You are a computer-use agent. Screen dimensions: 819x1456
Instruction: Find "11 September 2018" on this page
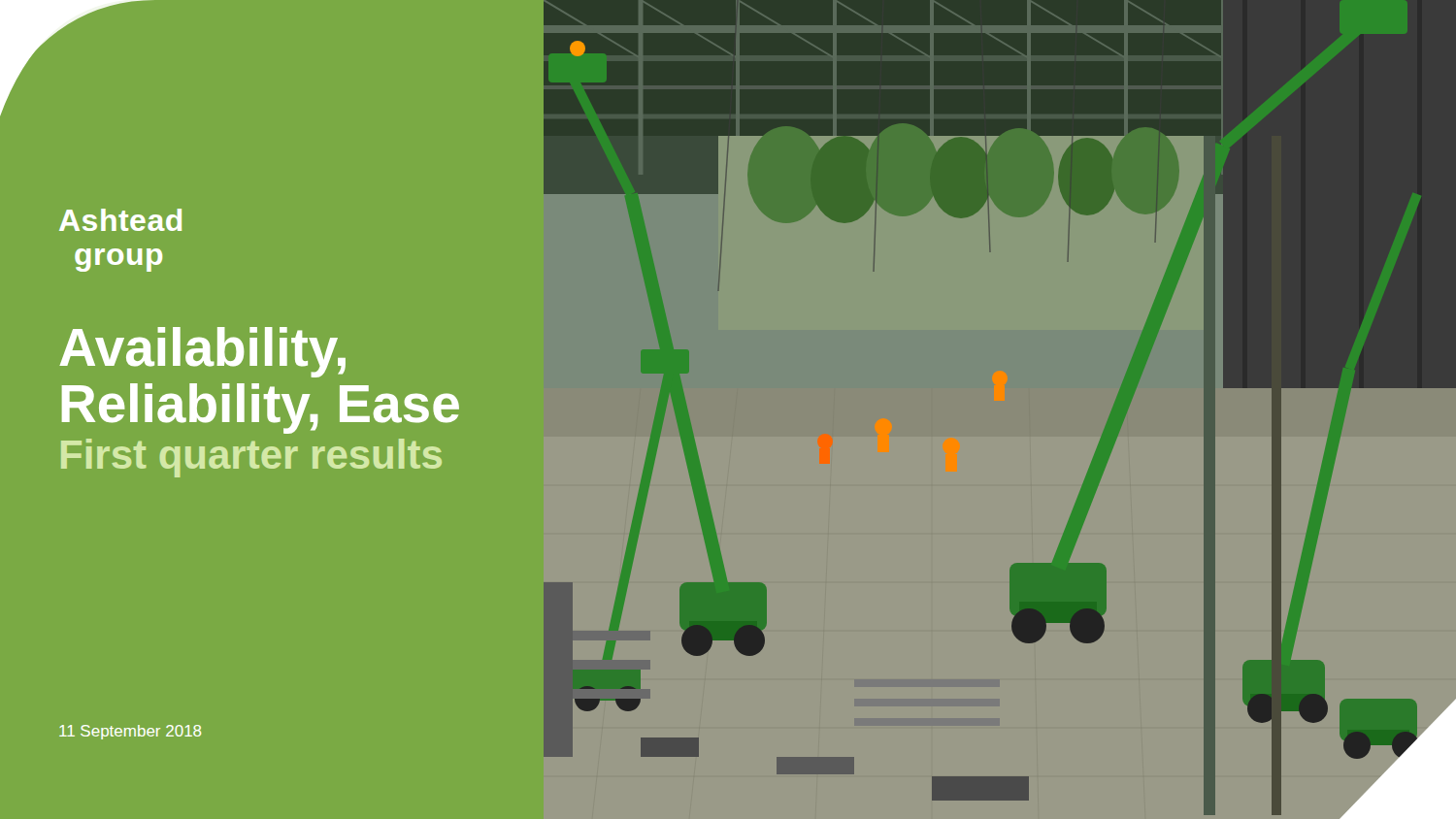point(130,731)
